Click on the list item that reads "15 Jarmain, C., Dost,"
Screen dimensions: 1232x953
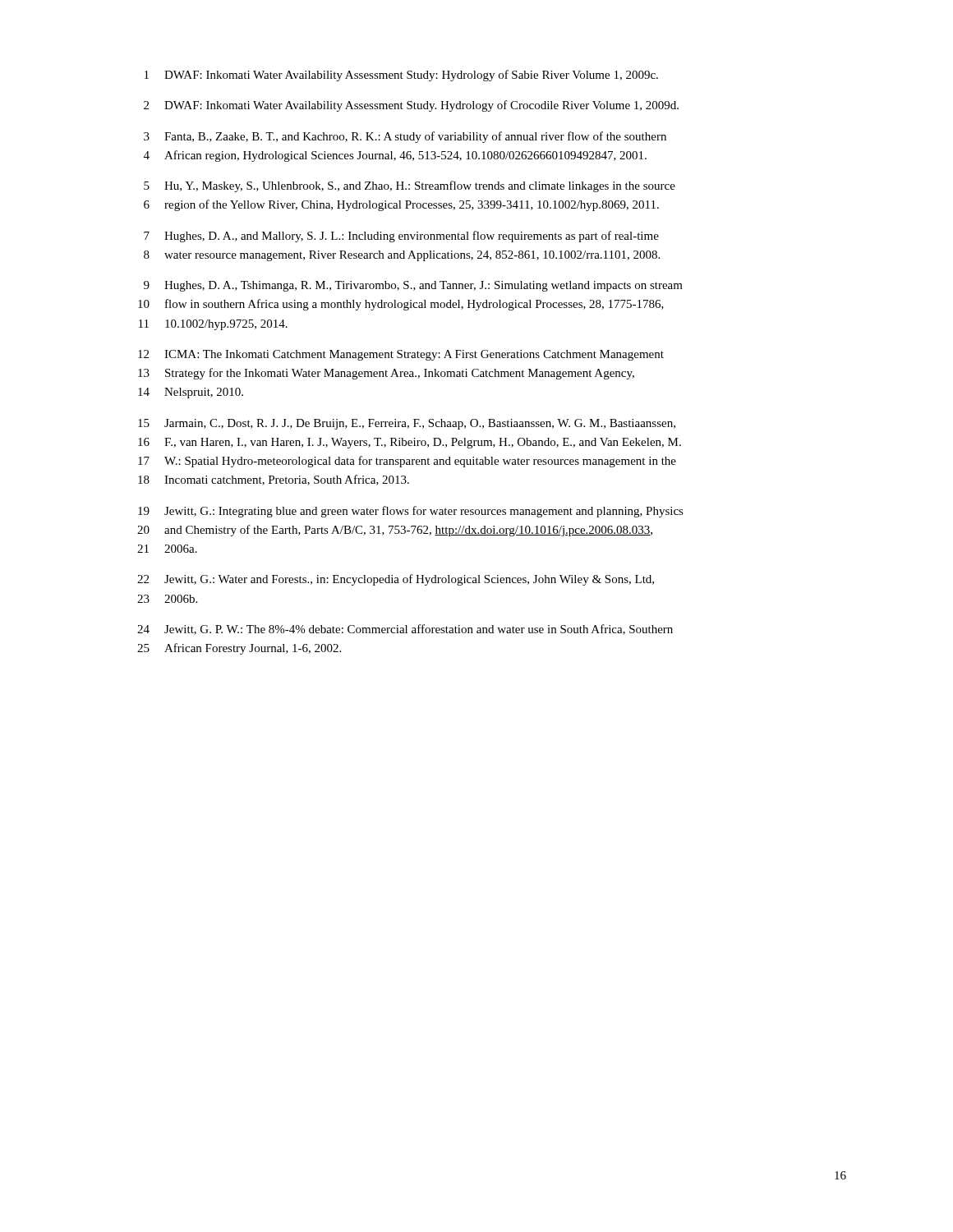pos(476,452)
